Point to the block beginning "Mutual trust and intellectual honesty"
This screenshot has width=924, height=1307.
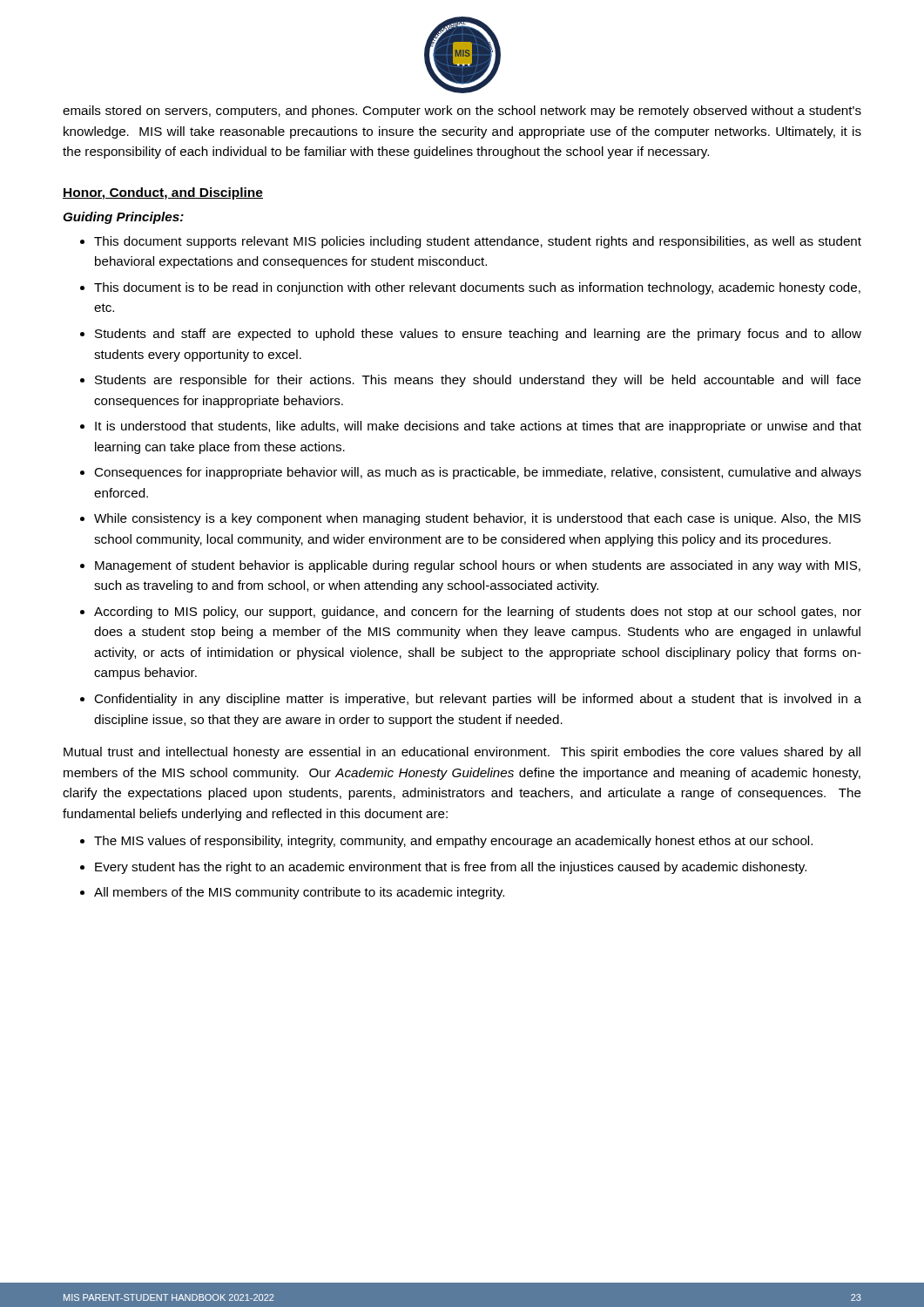462,782
